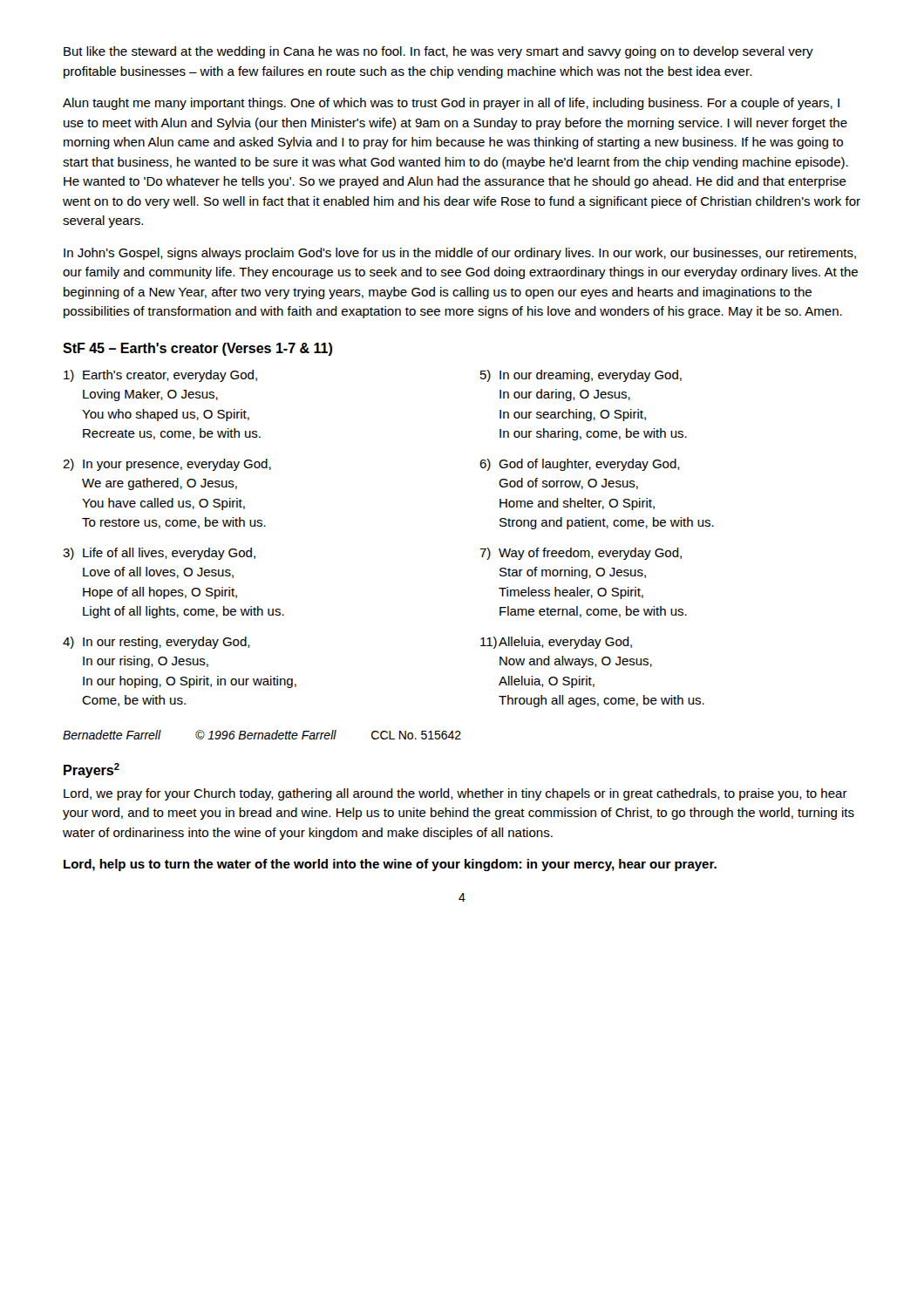Locate the text block that says "But like the steward at the wedding in"
The image size is (924, 1308).
click(x=438, y=61)
